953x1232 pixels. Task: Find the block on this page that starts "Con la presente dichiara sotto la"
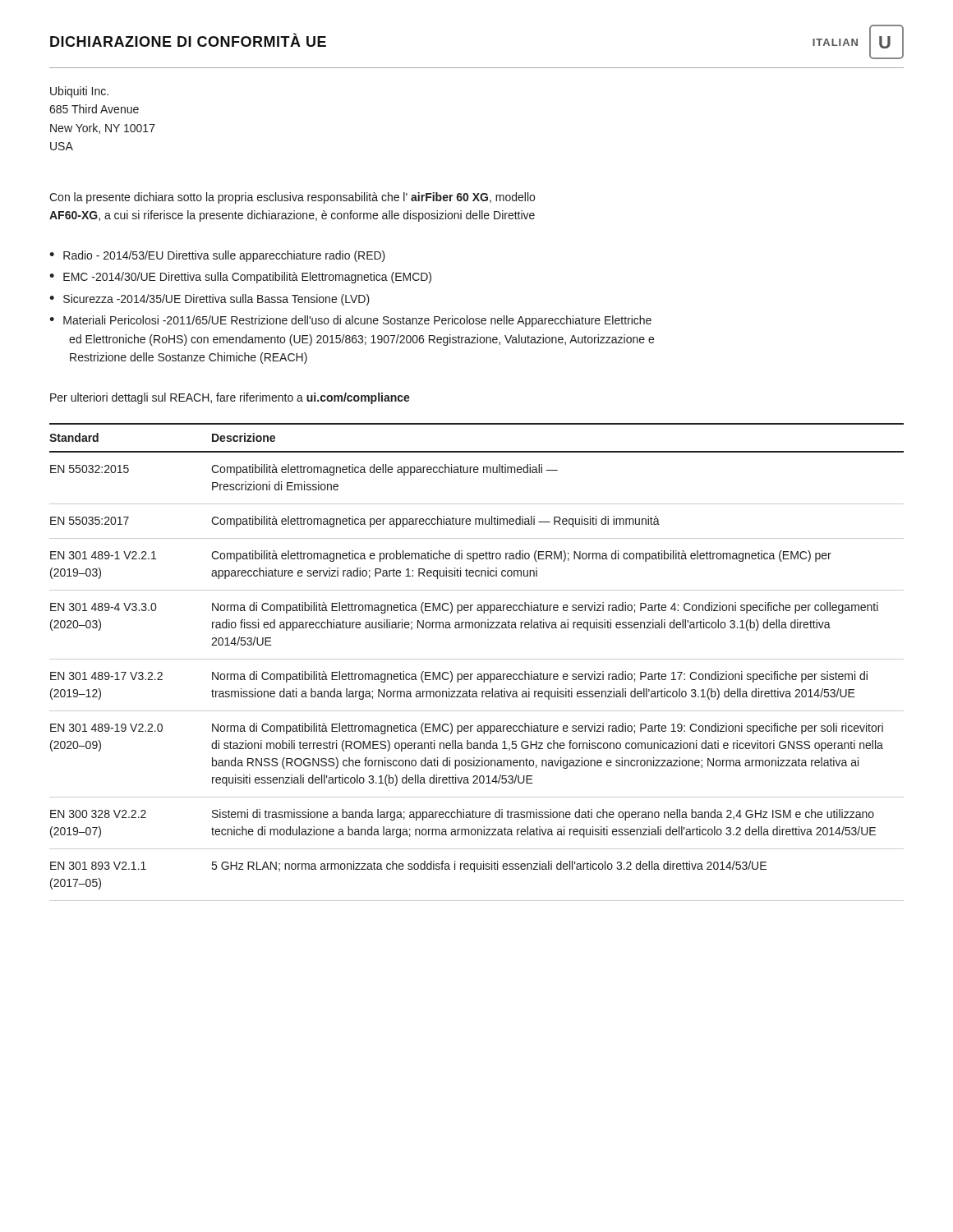point(292,206)
